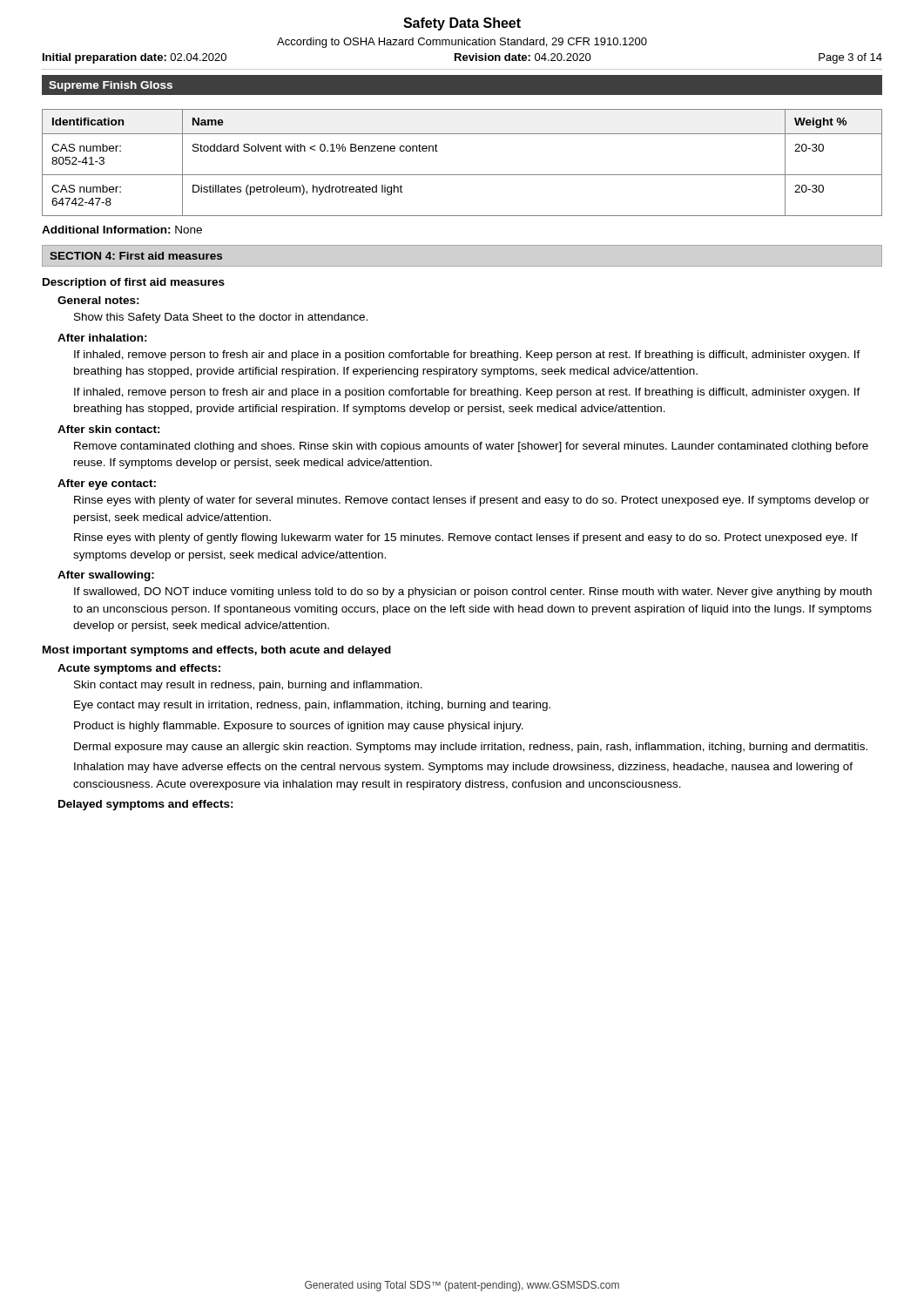Click where it says "Supreme Finish Gloss"

111,85
